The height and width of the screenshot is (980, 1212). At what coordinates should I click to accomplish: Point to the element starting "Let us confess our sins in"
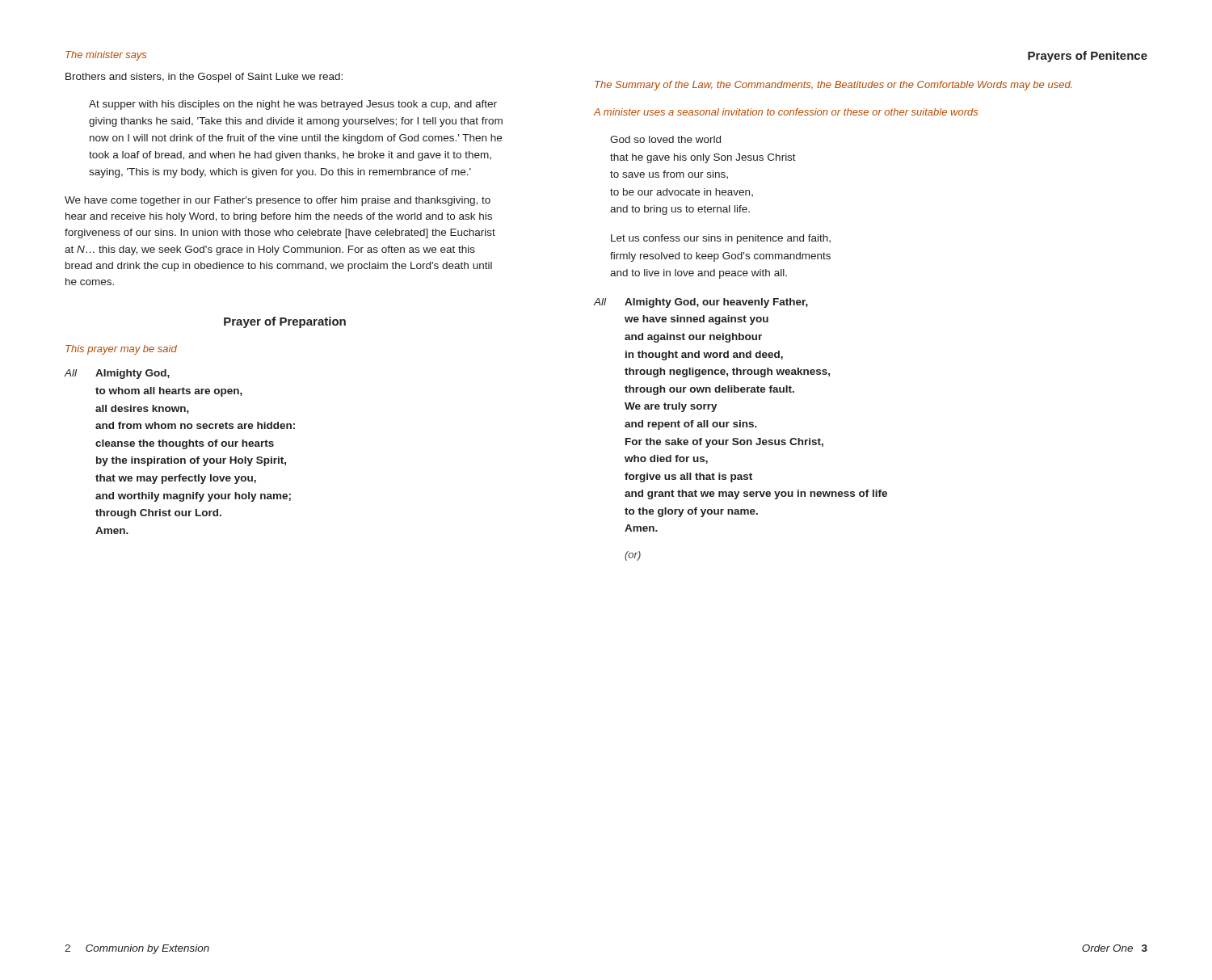pos(721,255)
